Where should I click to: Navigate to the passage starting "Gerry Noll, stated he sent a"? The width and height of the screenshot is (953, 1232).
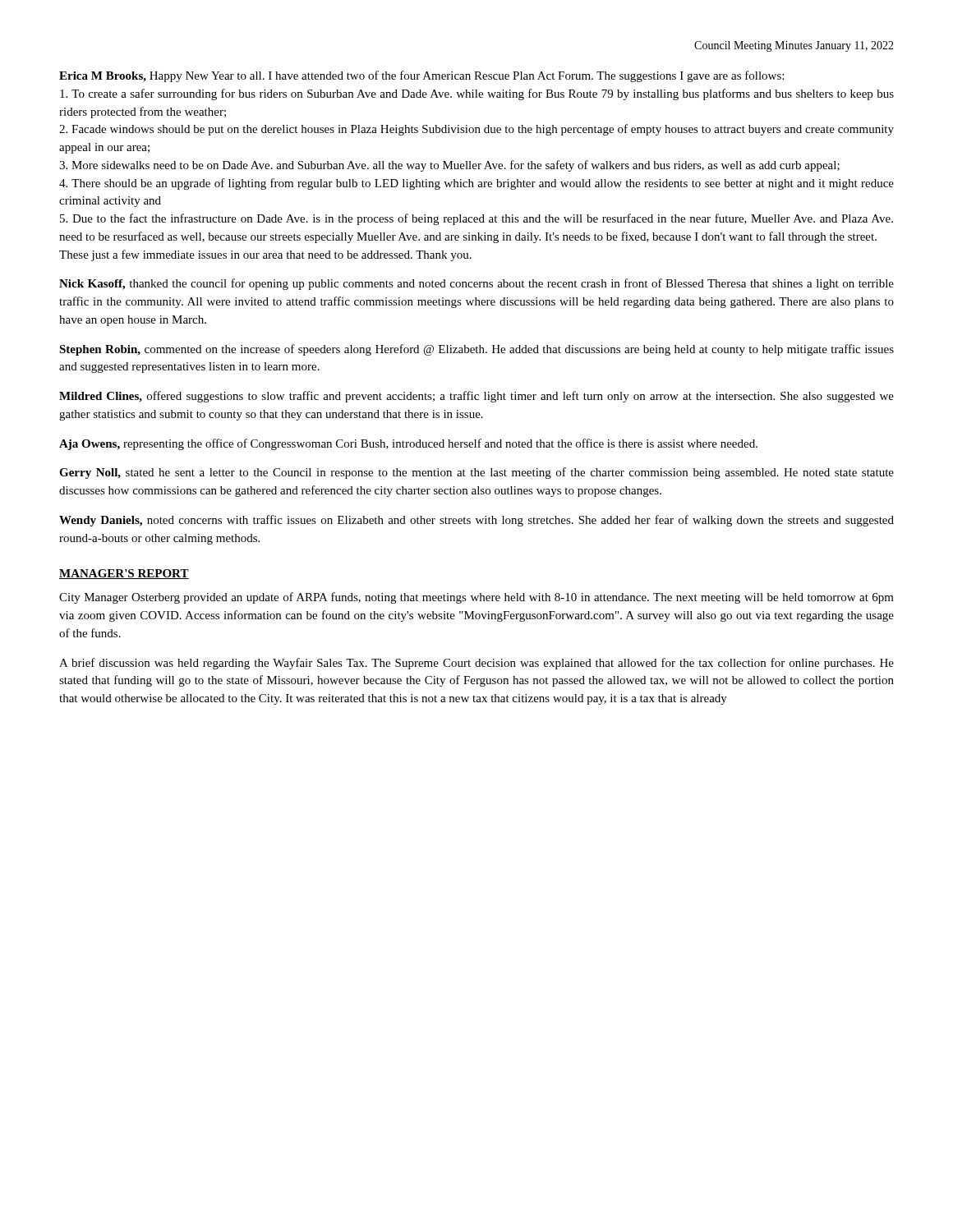(476, 481)
